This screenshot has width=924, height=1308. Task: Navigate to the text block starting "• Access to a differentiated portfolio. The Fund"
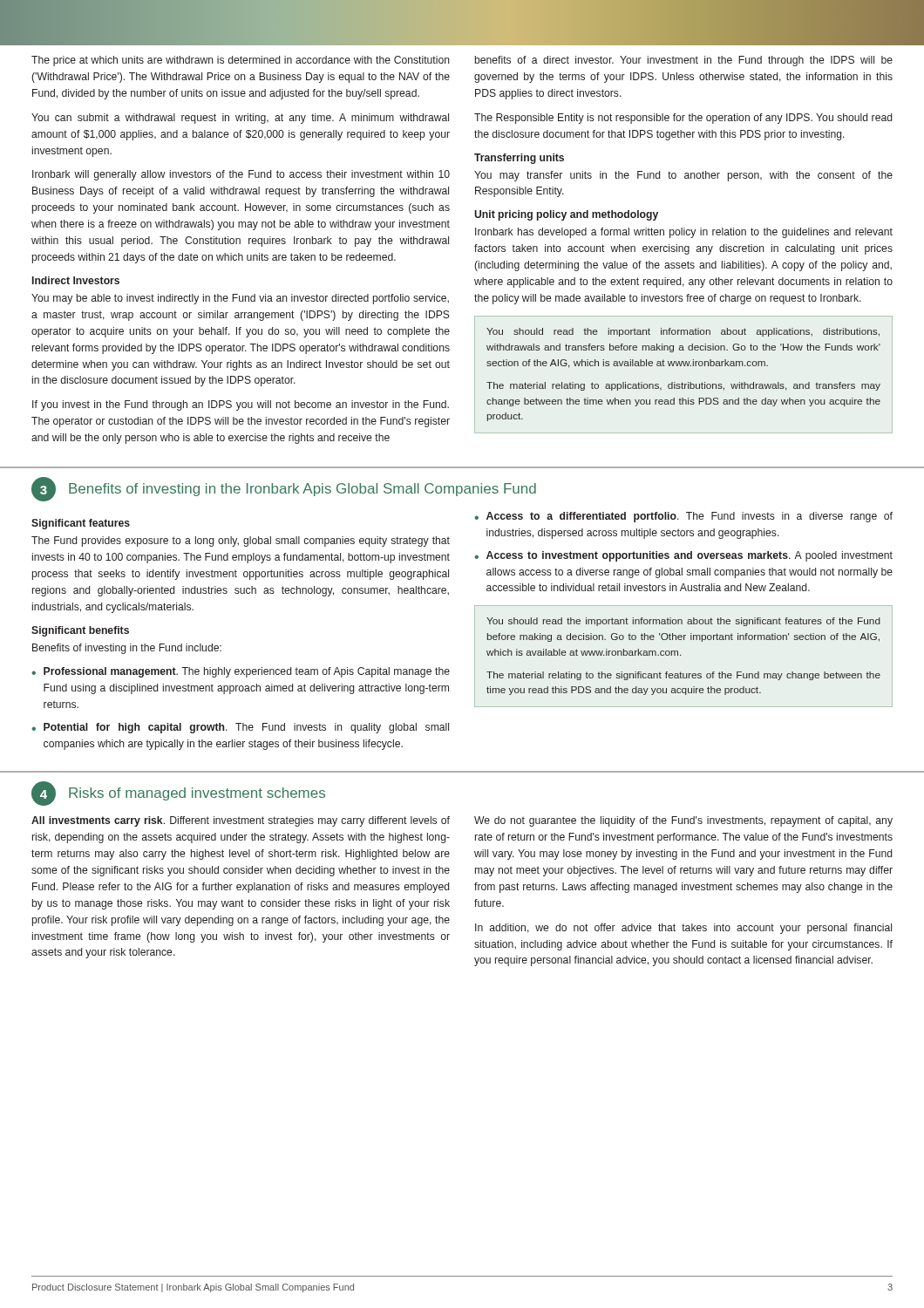[683, 525]
